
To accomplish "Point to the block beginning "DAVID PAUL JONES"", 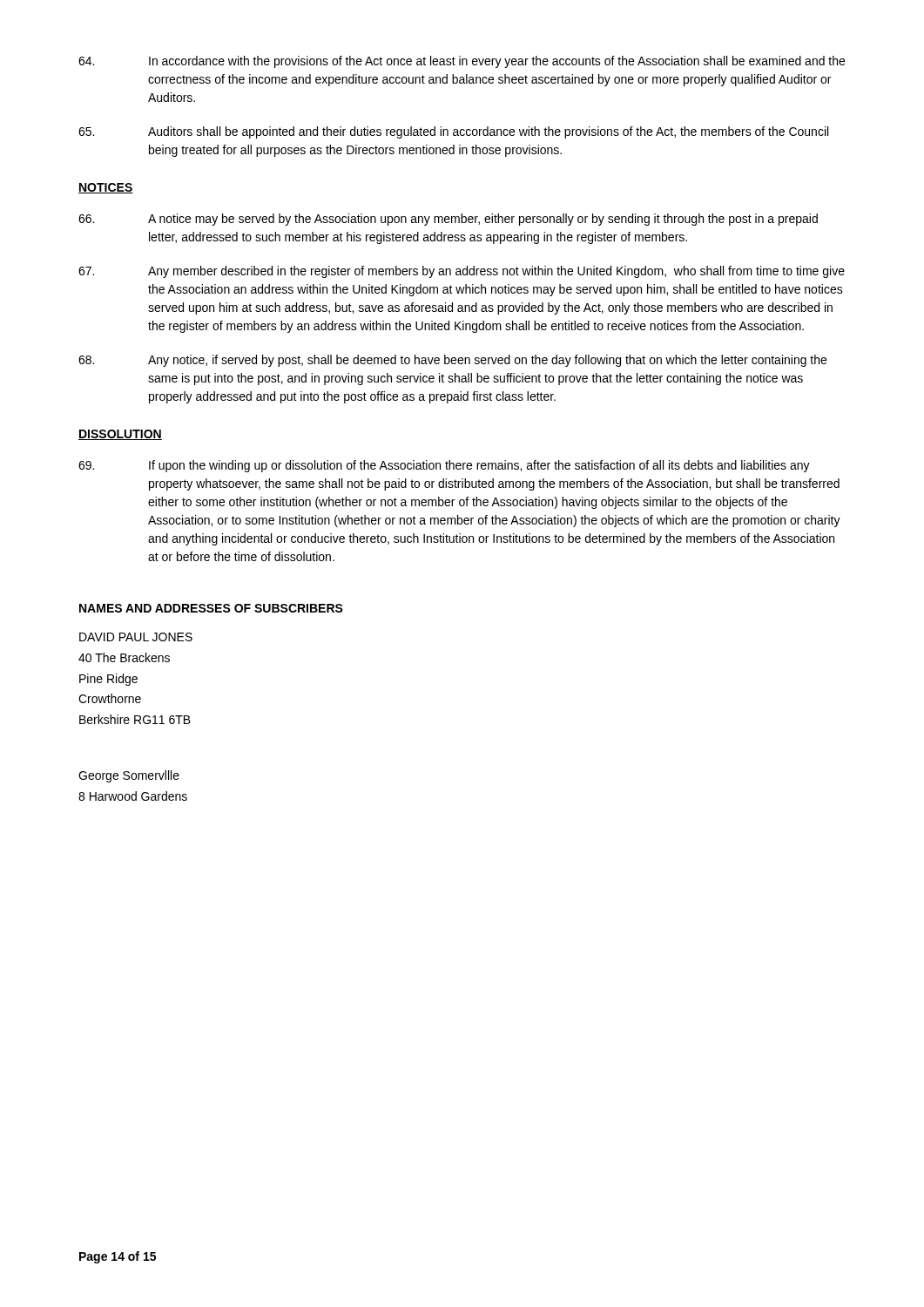I will [x=136, y=678].
